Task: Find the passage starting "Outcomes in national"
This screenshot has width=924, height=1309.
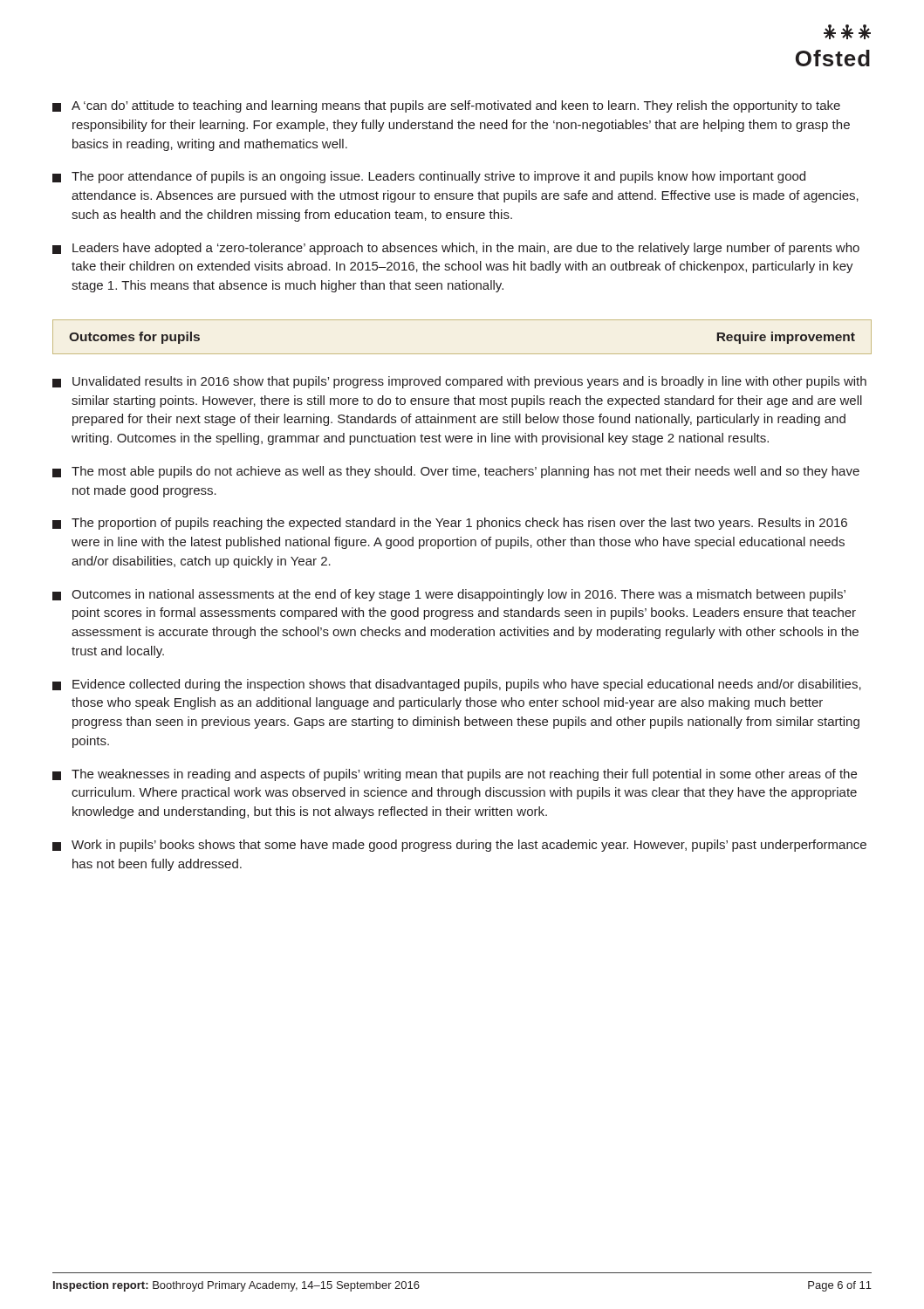Action: (x=462, y=622)
